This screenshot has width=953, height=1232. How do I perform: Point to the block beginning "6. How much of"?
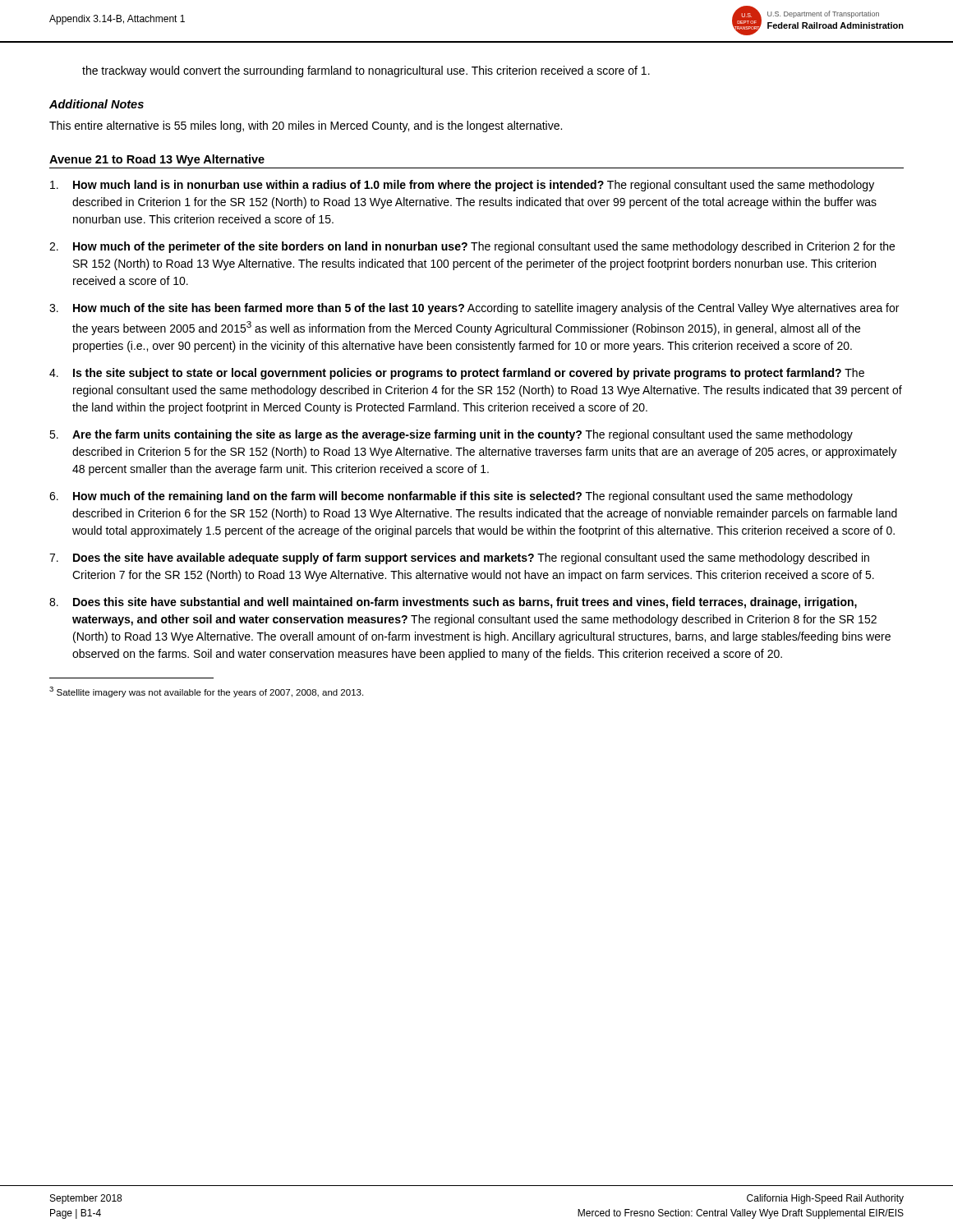pos(476,513)
